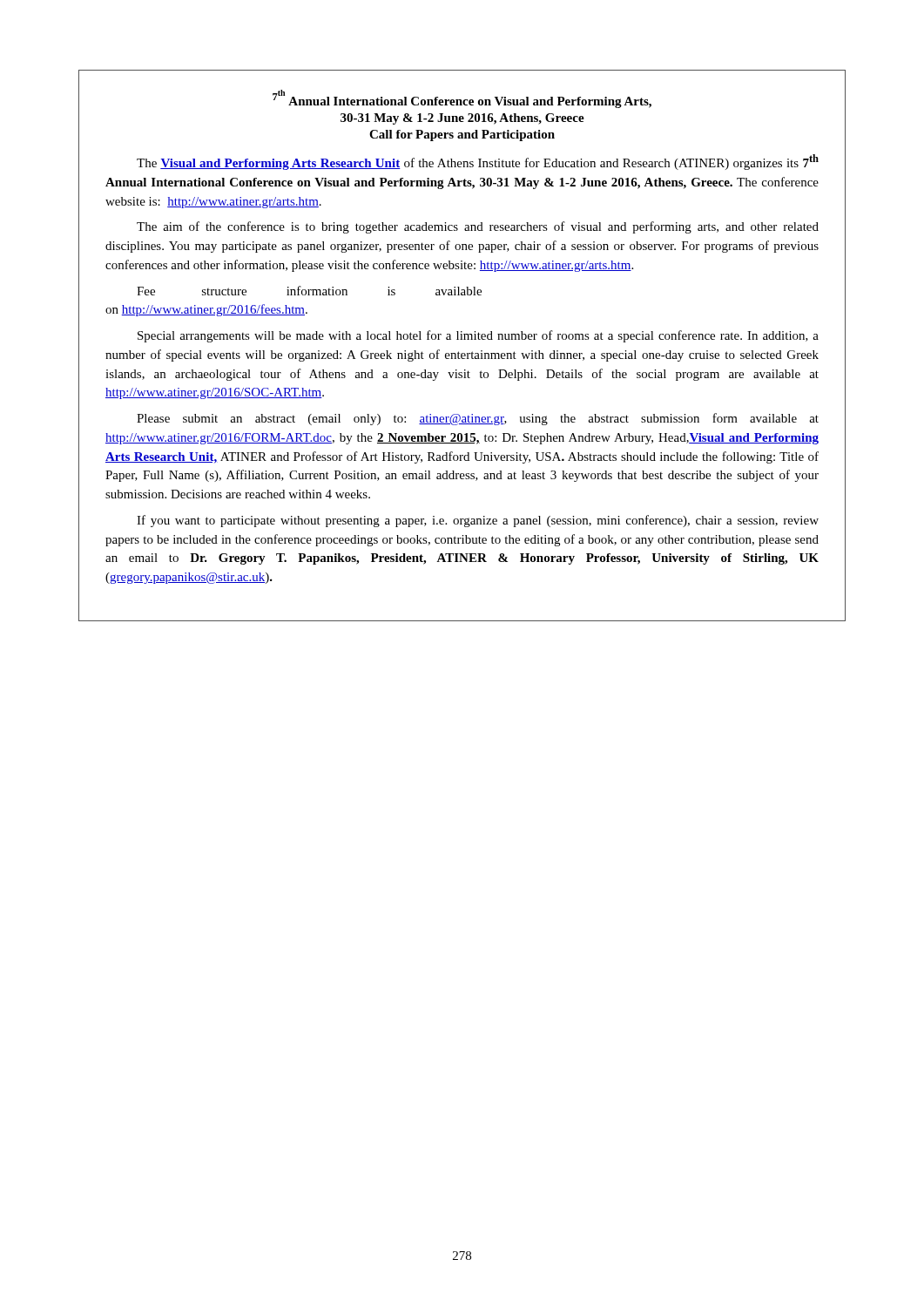Select the element starting "Fee structure information is available on http://www.atiner.gr/2016/fees.htm."
The image size is (924, 1307).
[294, 299]
